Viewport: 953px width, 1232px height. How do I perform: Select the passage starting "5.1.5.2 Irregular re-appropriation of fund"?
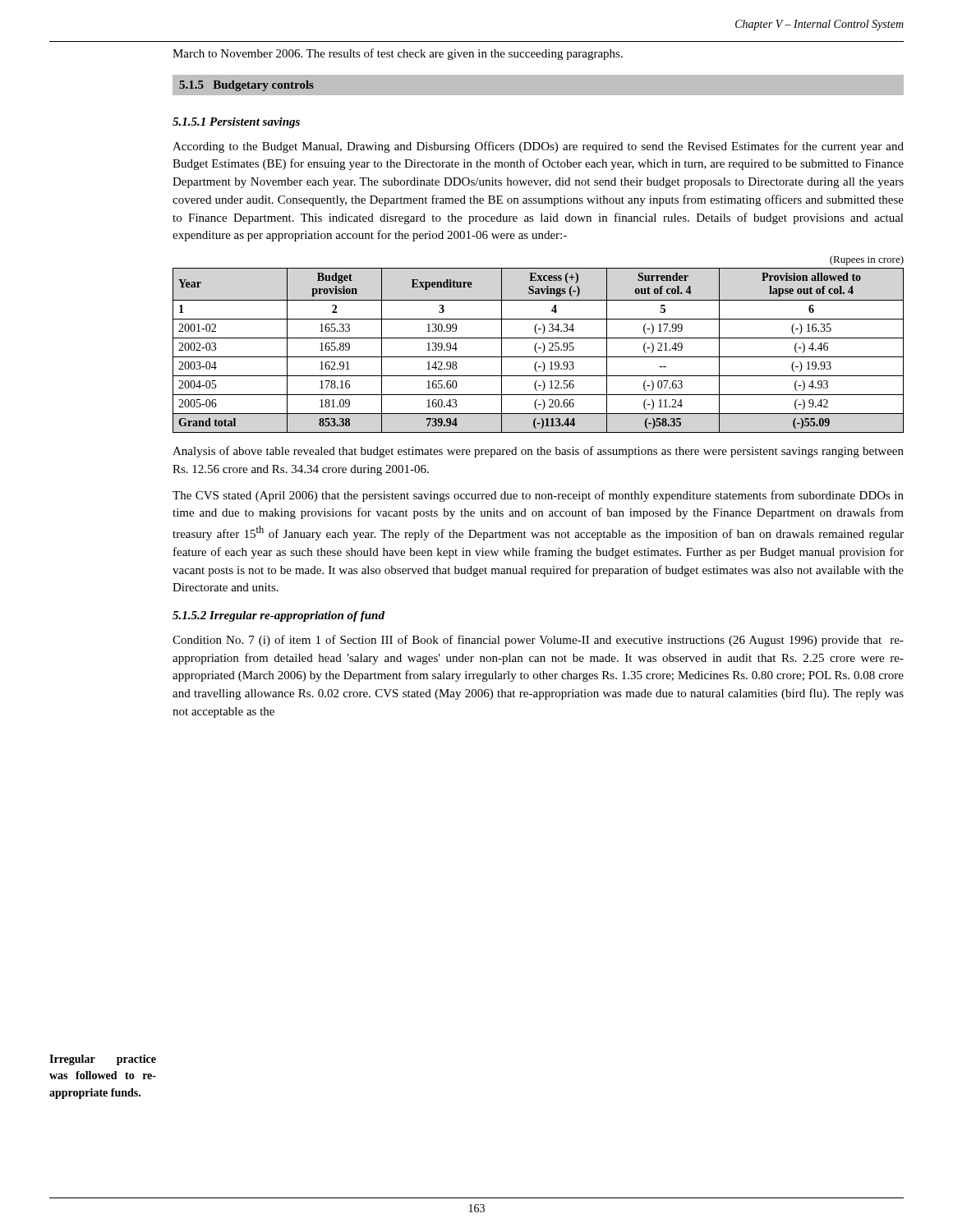279,616
